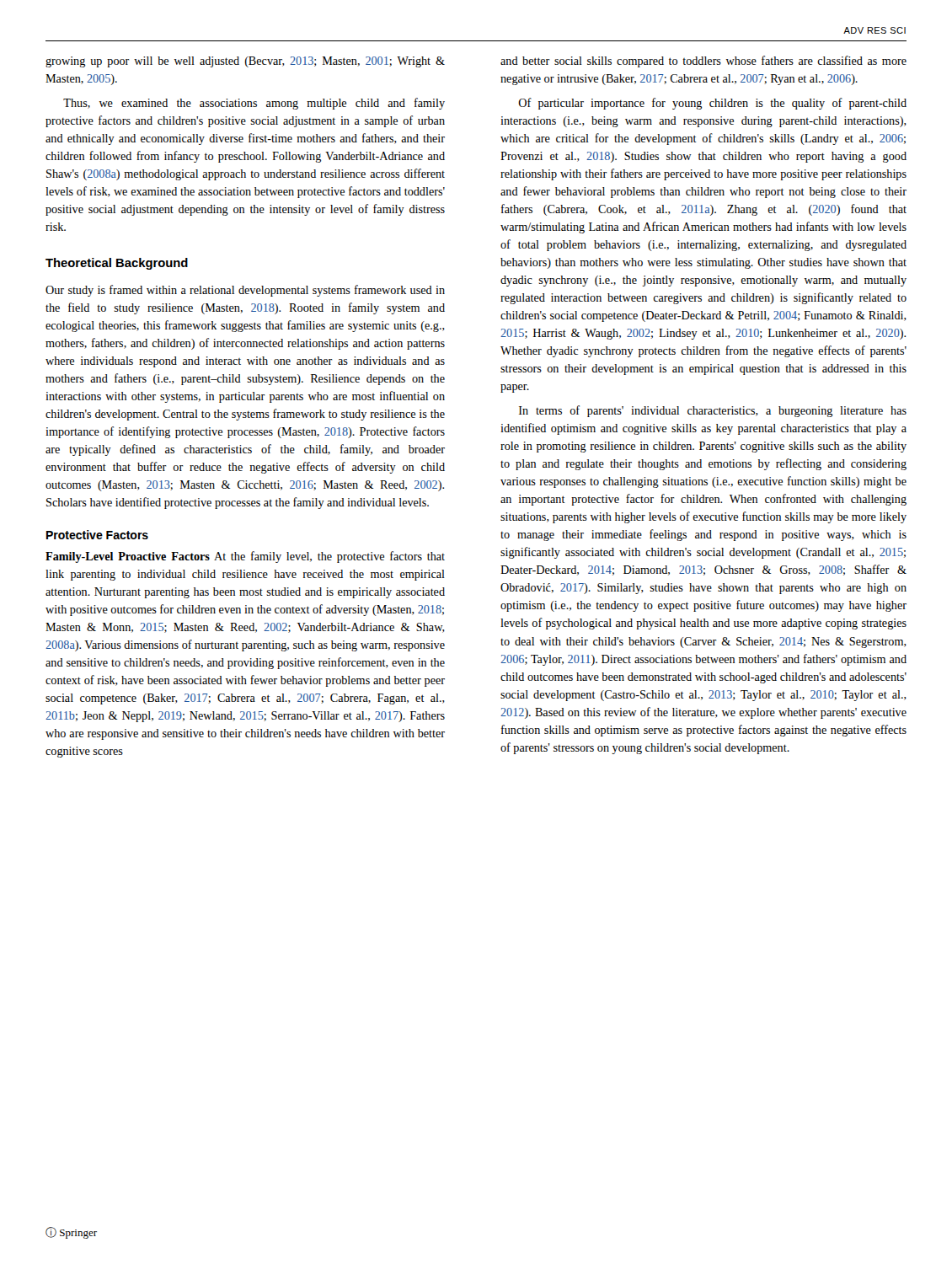Click on the region starting "Family-Level Proactive Factors At the family"
952x1264 pixels.
245,654
